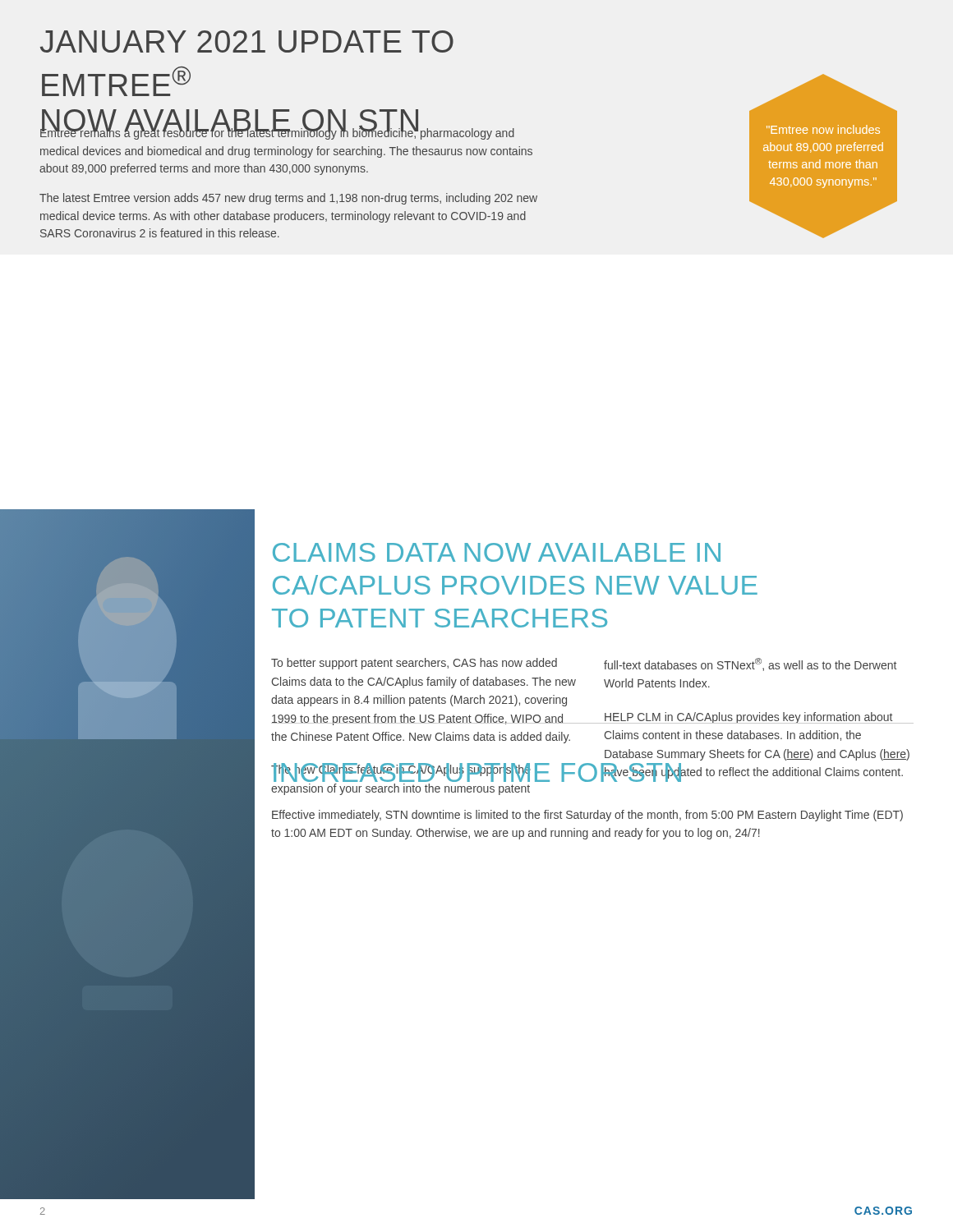Point to the block beginning "Effective immediately, STN downtime is limited to"
This screenshot has width=953, height=1232.
587,824
